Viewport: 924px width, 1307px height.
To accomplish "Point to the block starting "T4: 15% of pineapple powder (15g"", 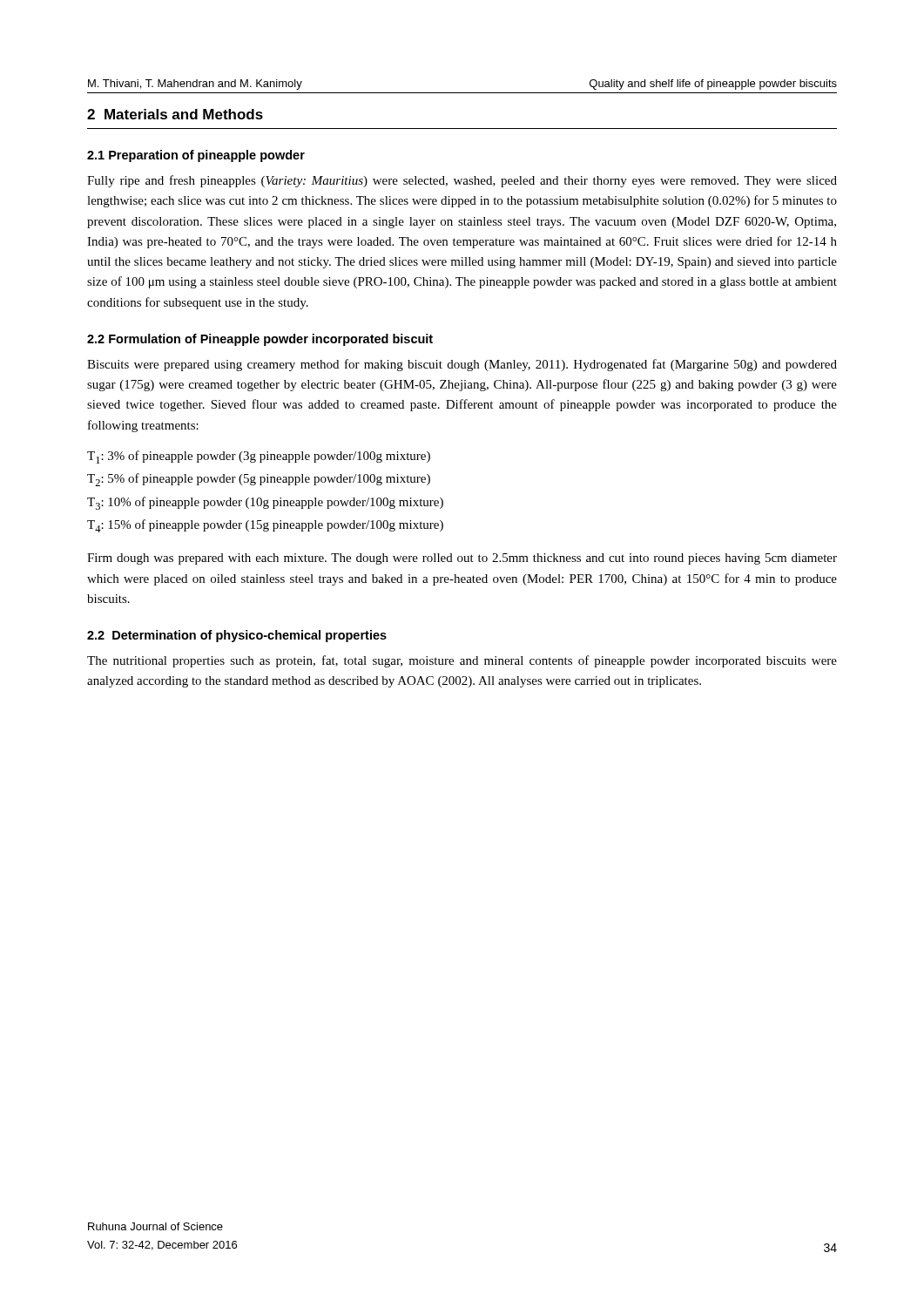I will tap(265, 526).
